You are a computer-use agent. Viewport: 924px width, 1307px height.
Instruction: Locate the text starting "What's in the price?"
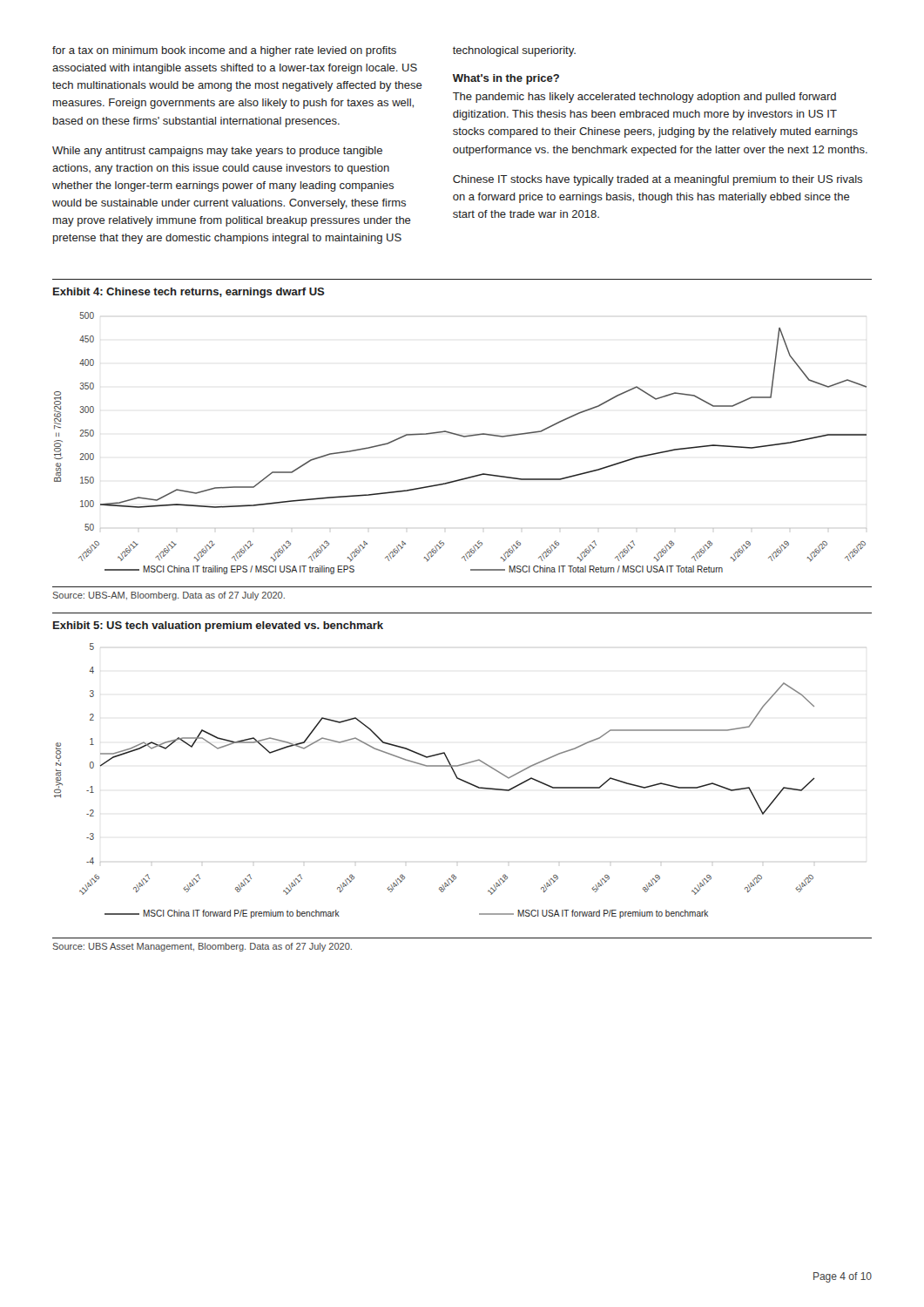coord(506,78)
